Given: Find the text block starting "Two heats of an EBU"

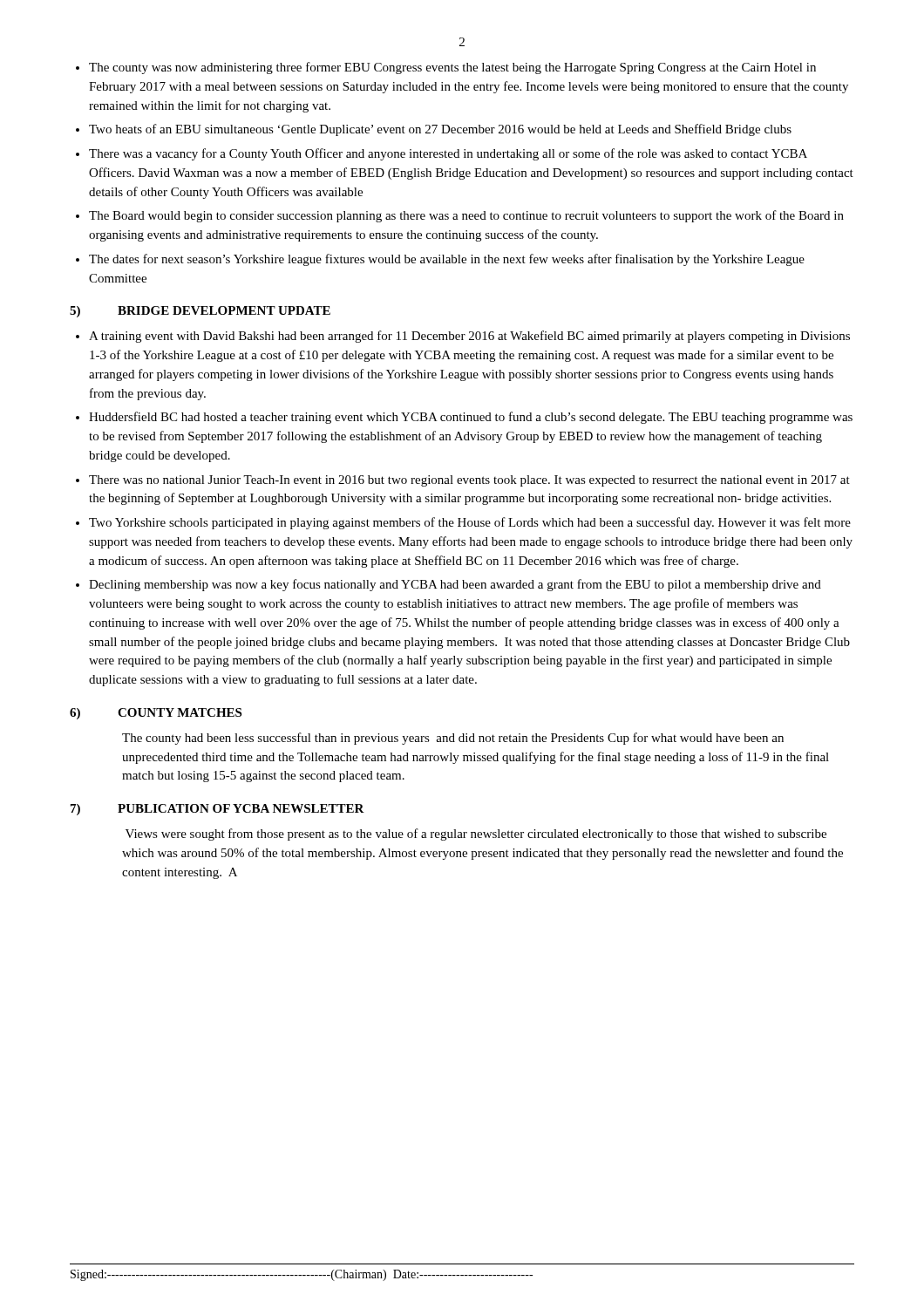Looking at the screenshot, I should [440, 129].
